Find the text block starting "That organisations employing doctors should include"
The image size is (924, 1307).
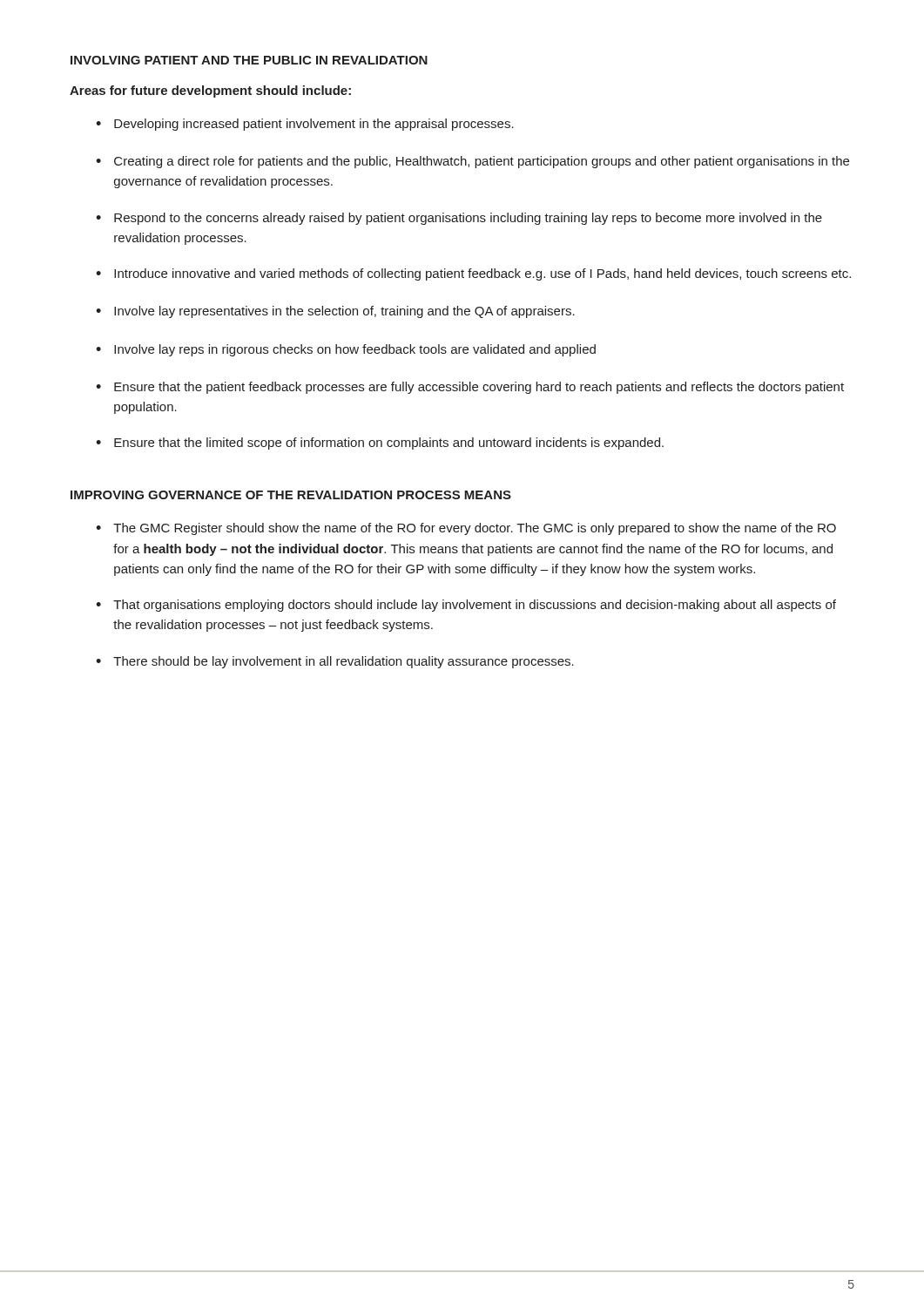(484, 615)
